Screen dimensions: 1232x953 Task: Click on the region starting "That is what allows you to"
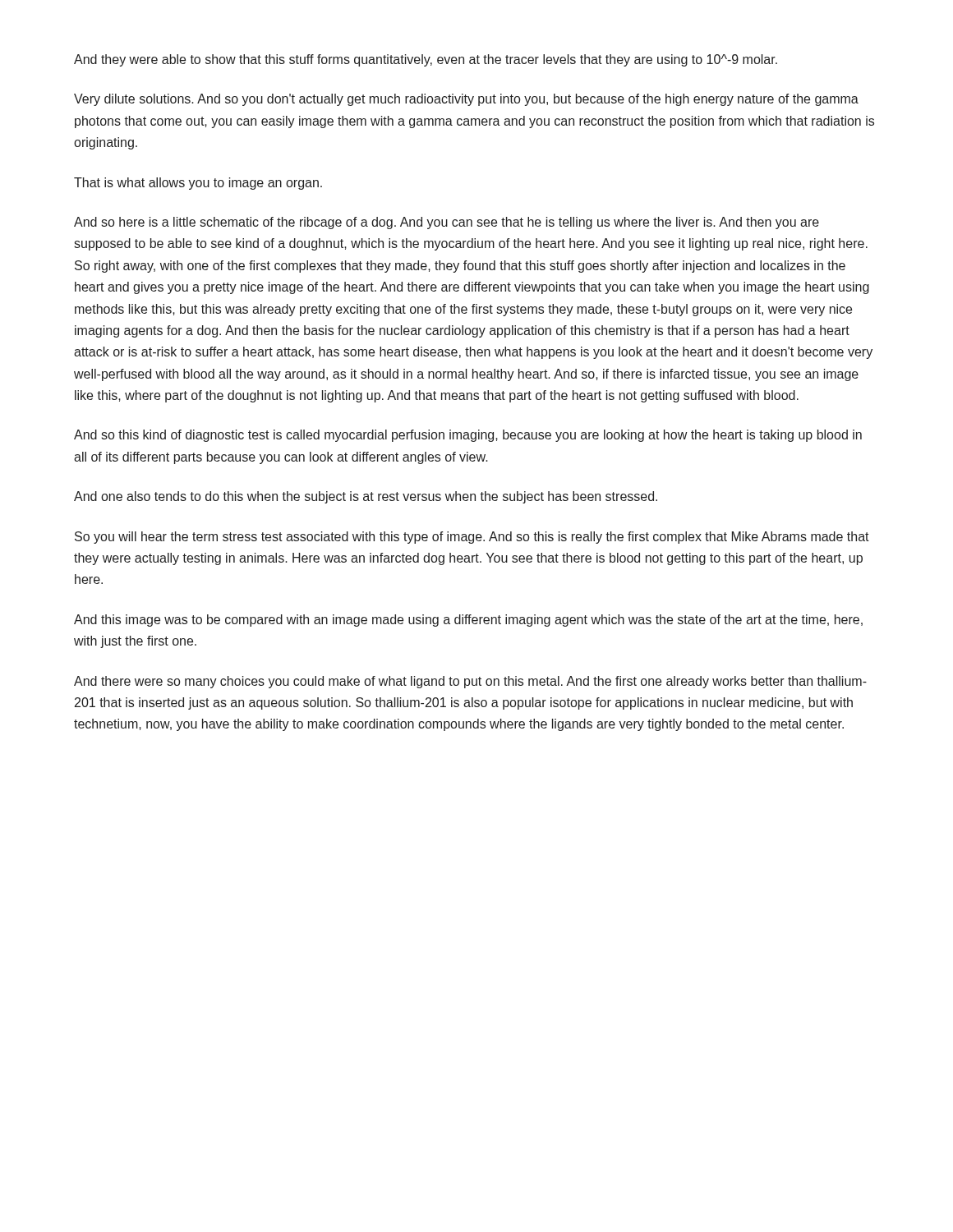[199, 182]
